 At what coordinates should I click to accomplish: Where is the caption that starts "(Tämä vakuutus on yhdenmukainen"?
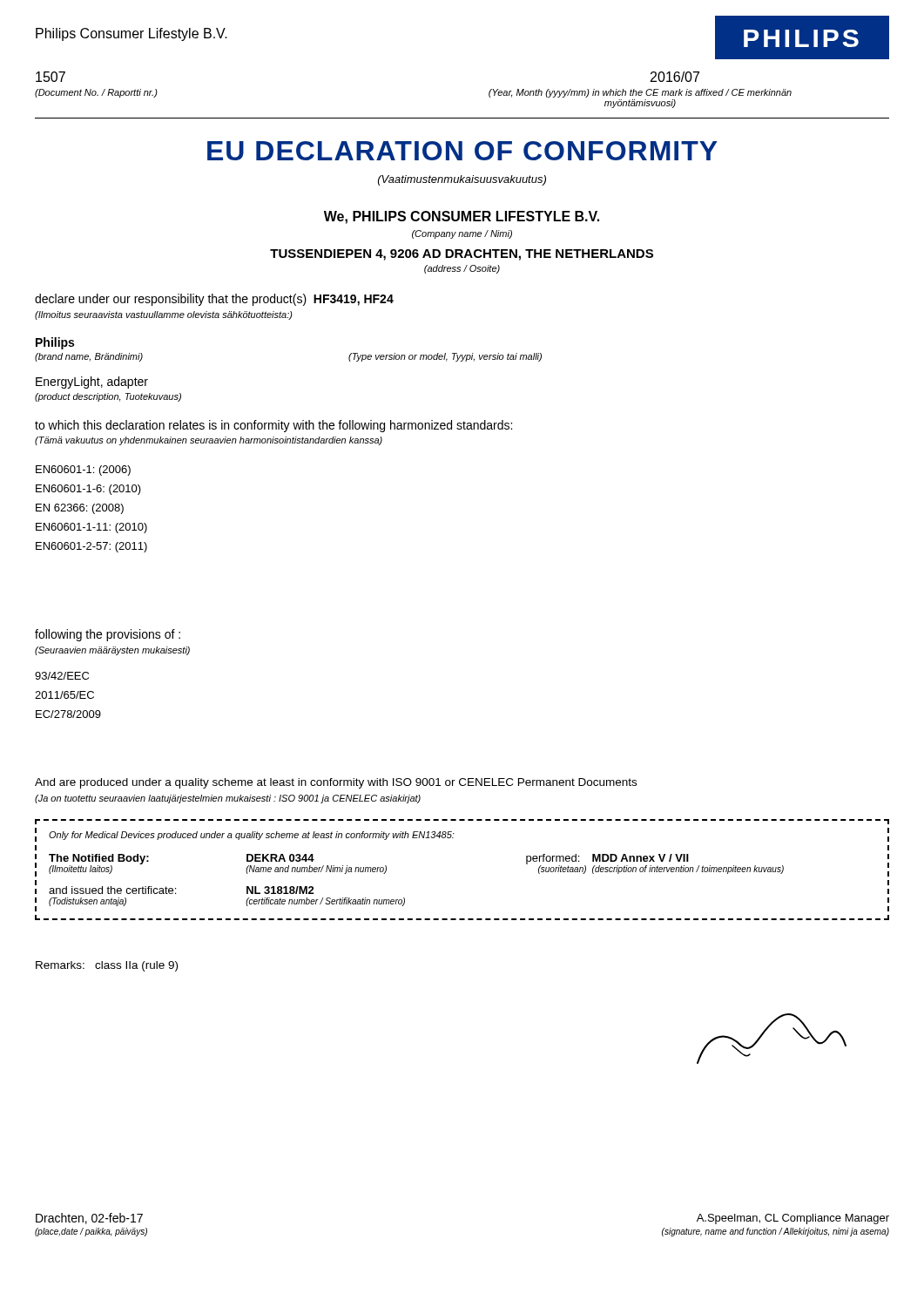click(209, 440)
